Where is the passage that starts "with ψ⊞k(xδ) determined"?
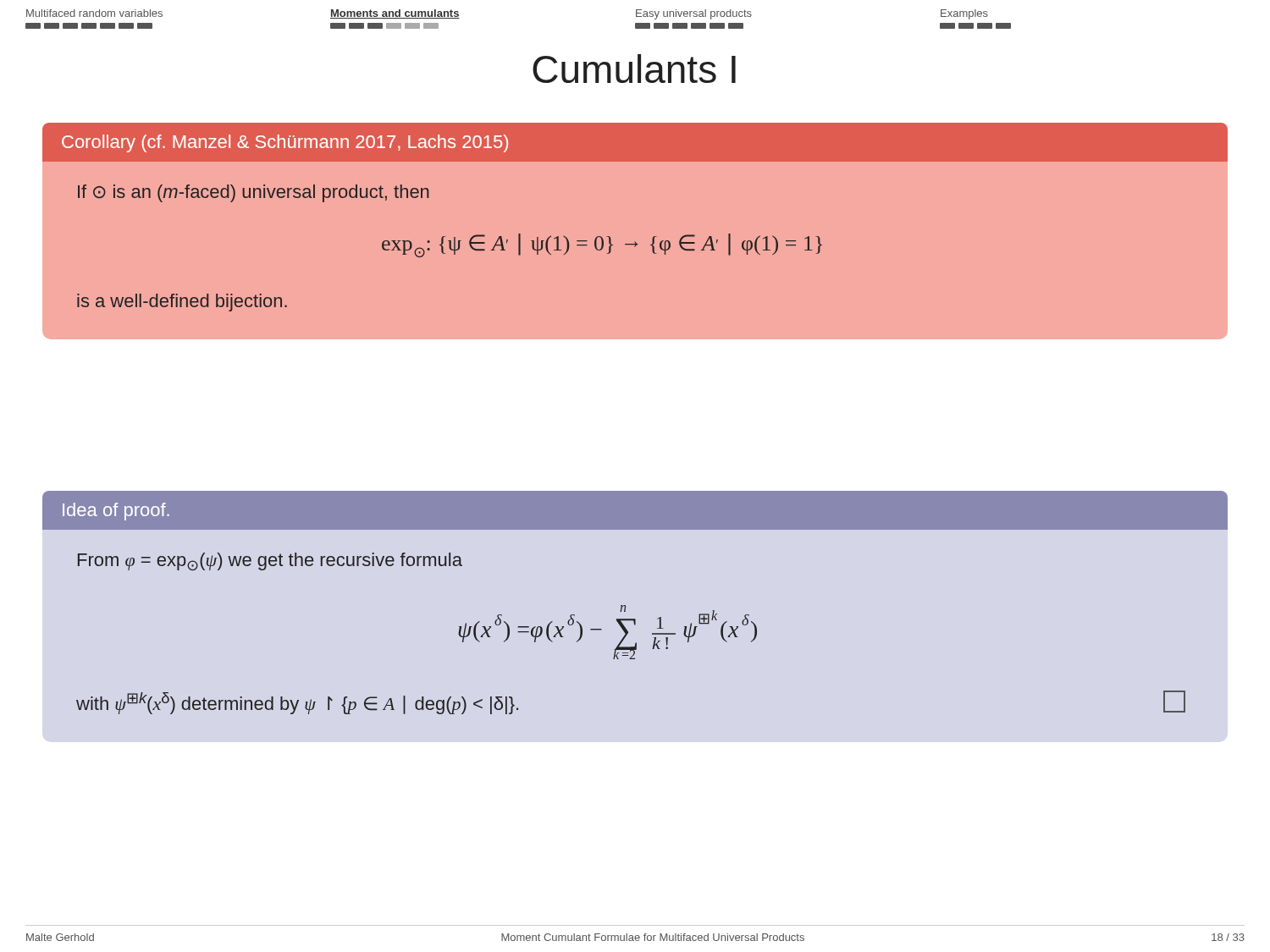Image resolution: width=1270 pixels, height=952 pixels. tap(298, 701)
